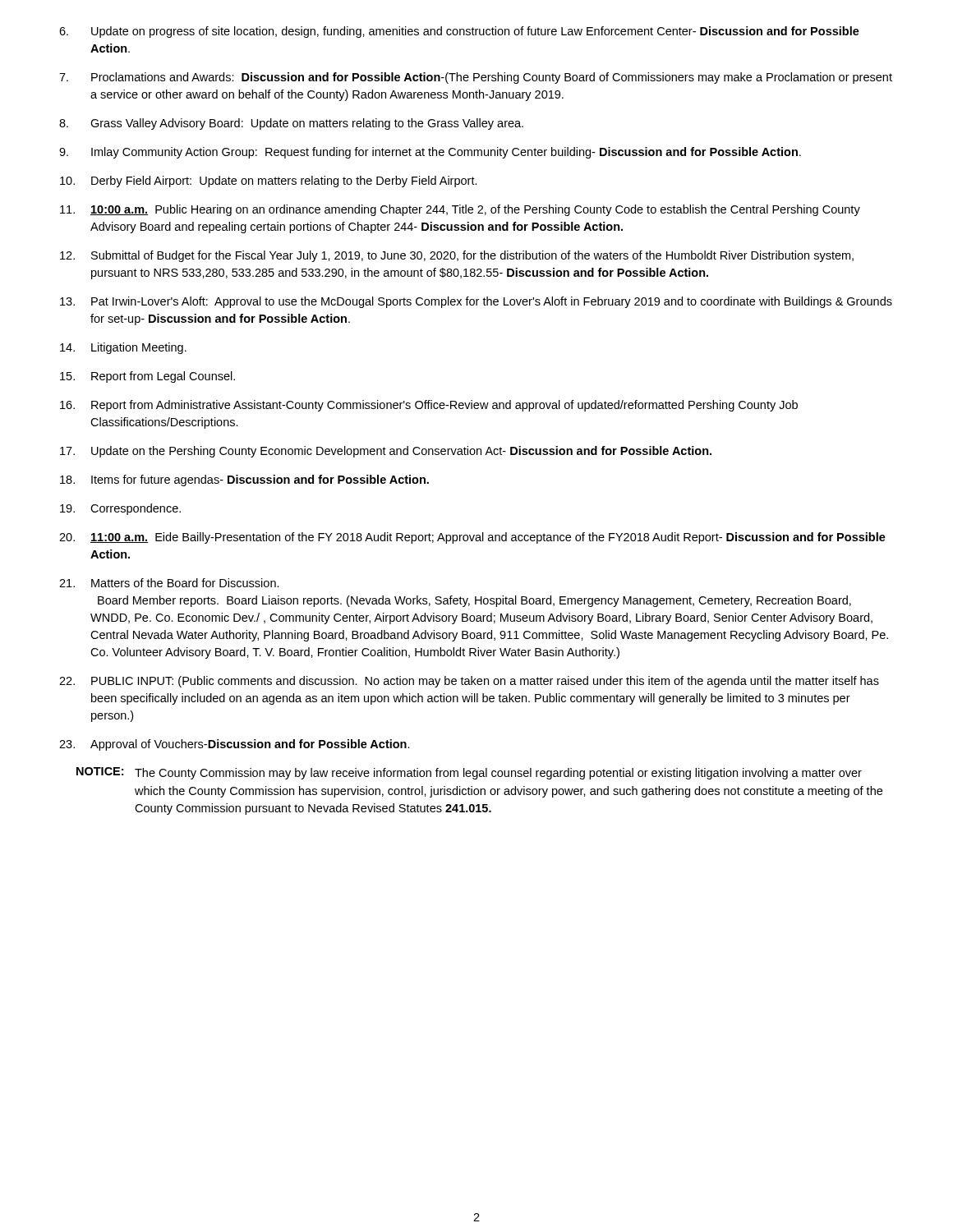The width and height of the screenshot is (953, 1232).
Task: Select the list item containing "6. Update on progress of site"
Action: 476,40
